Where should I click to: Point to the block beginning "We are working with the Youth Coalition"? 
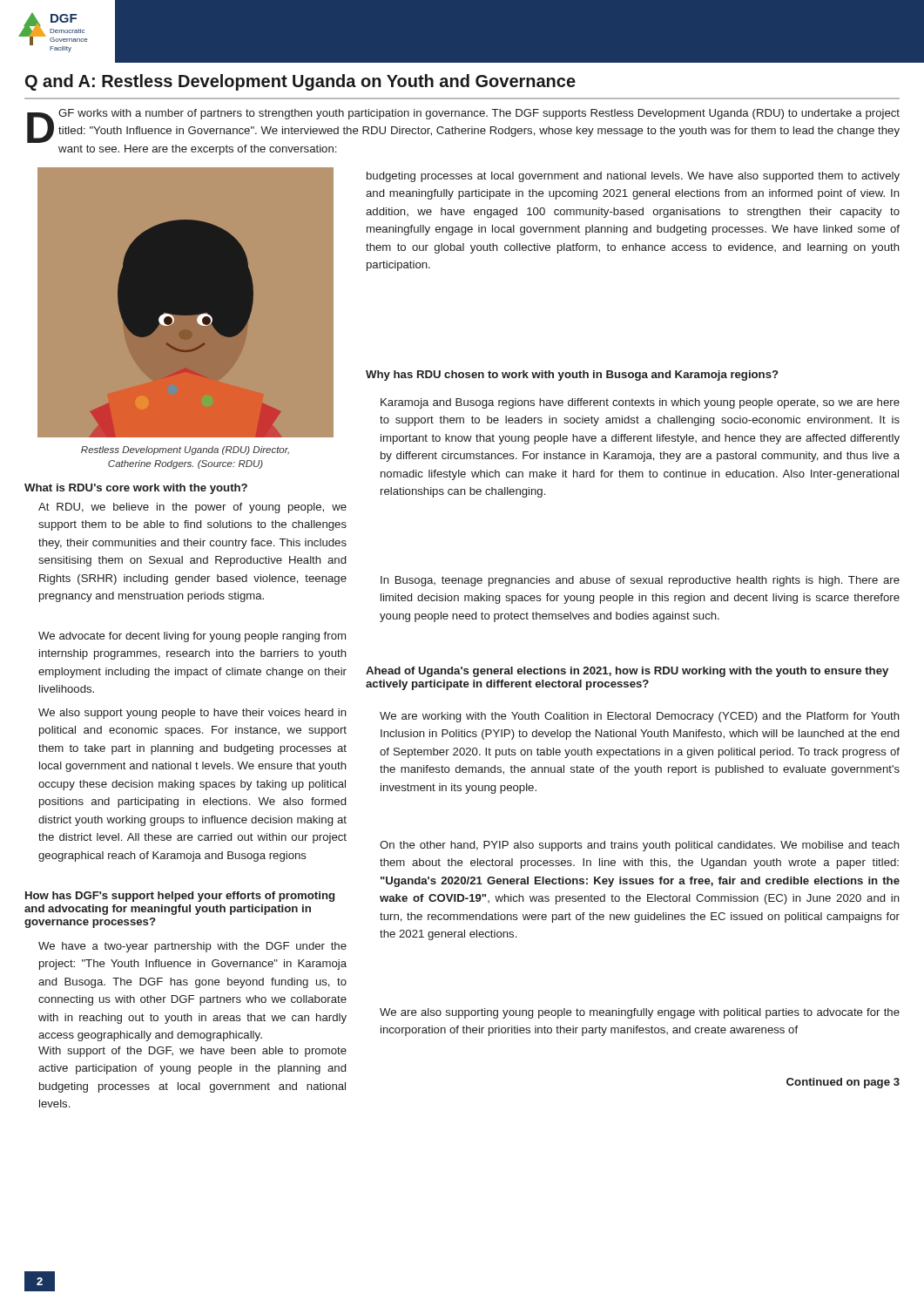(x=640, y=751)
